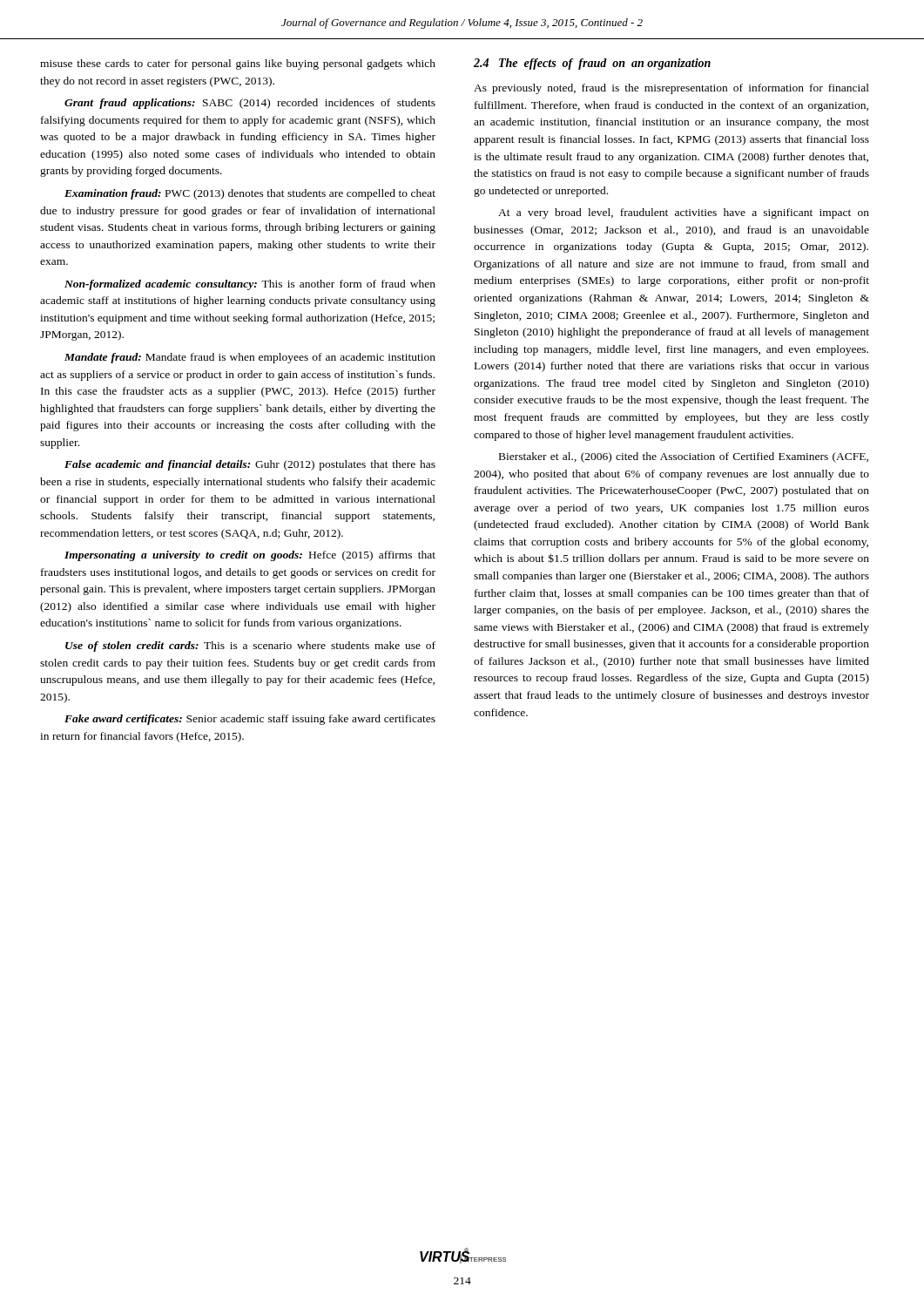Point to the block starting "Grant fraud applications: SABC (2014) recorded incidences"

tap(238, 137)
